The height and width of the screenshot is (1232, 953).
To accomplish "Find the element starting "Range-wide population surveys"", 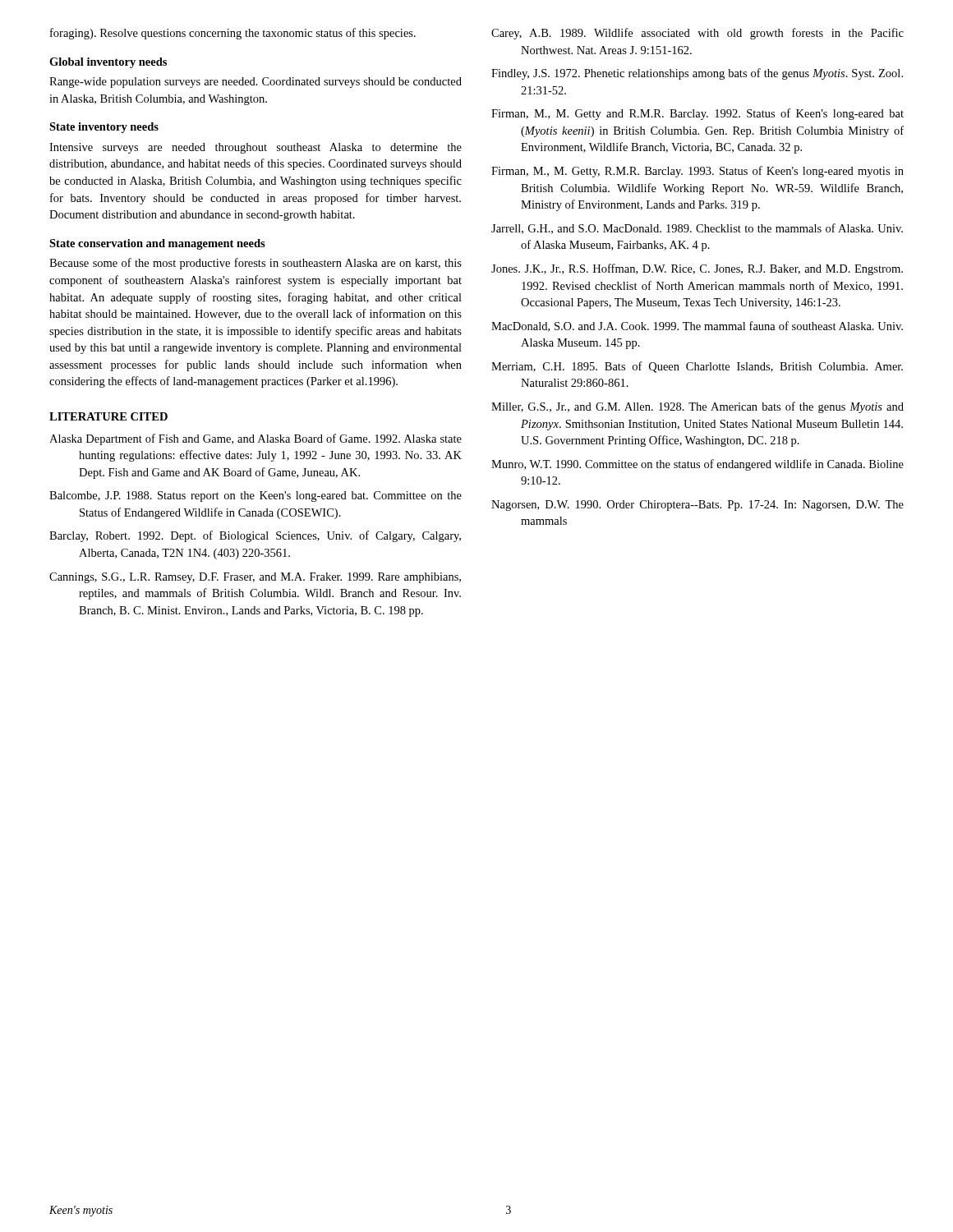I will [255, 90].
